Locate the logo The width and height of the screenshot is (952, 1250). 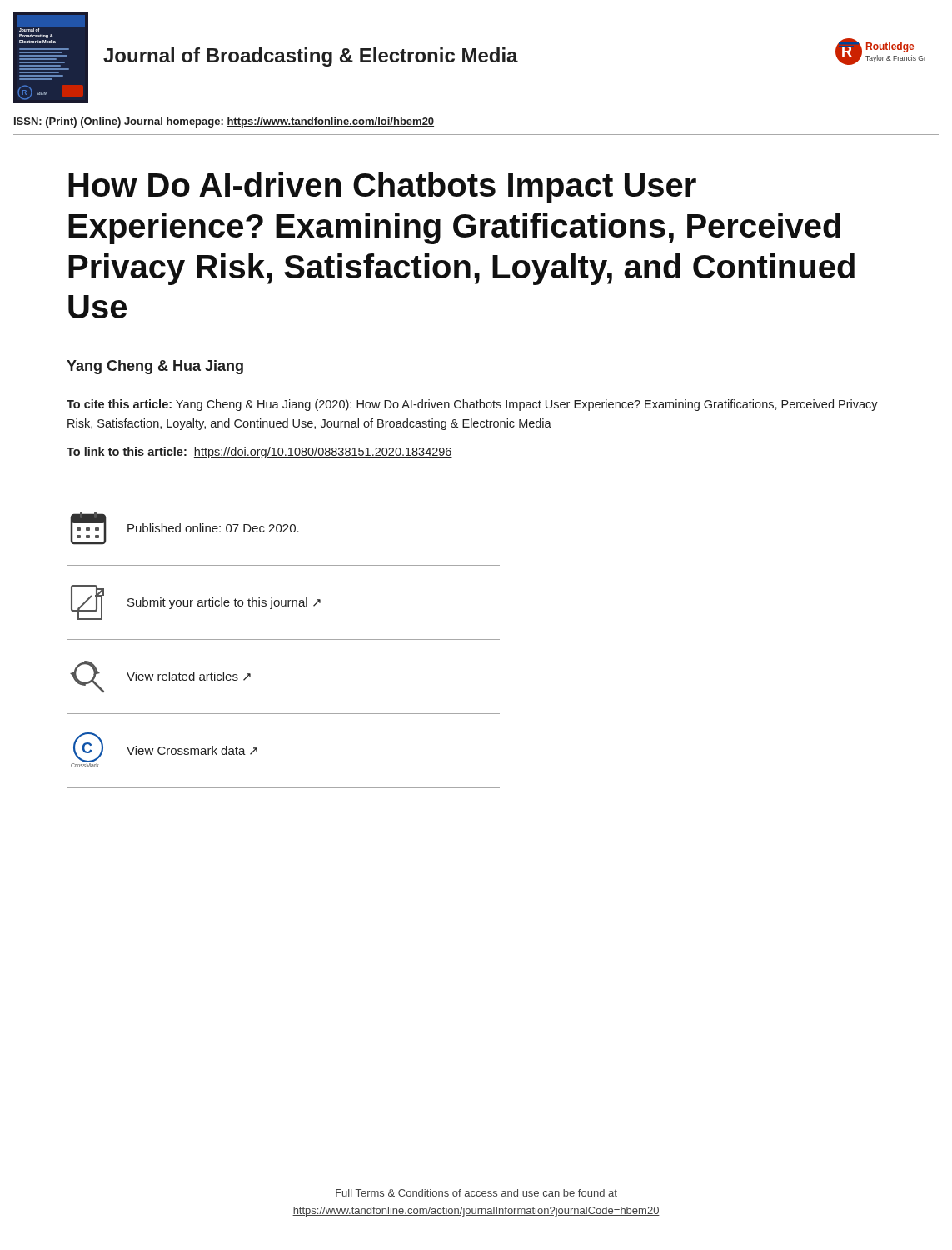[880, 58]
